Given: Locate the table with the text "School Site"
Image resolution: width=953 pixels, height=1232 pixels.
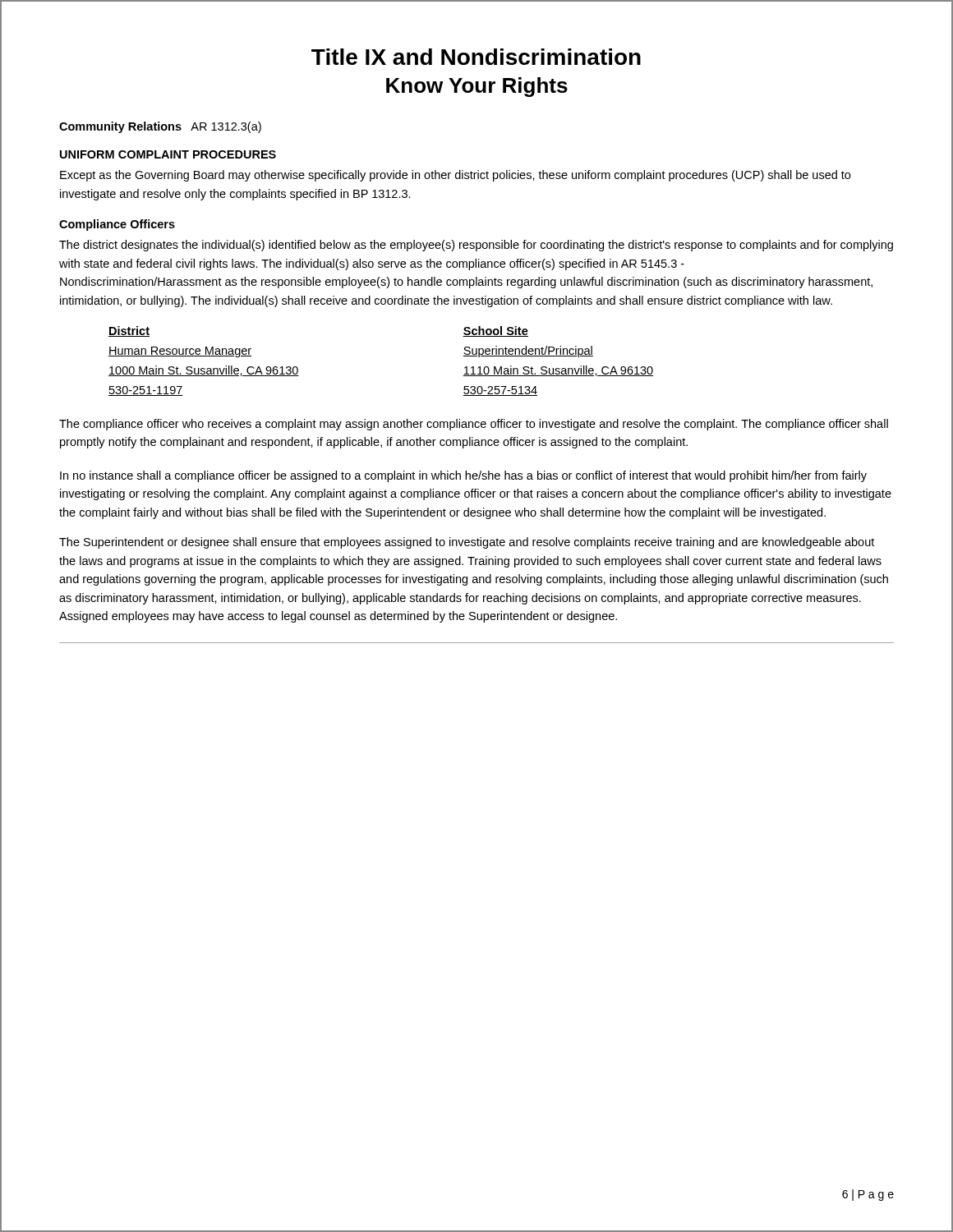Looking at the screenshot, I should point(476,361).
